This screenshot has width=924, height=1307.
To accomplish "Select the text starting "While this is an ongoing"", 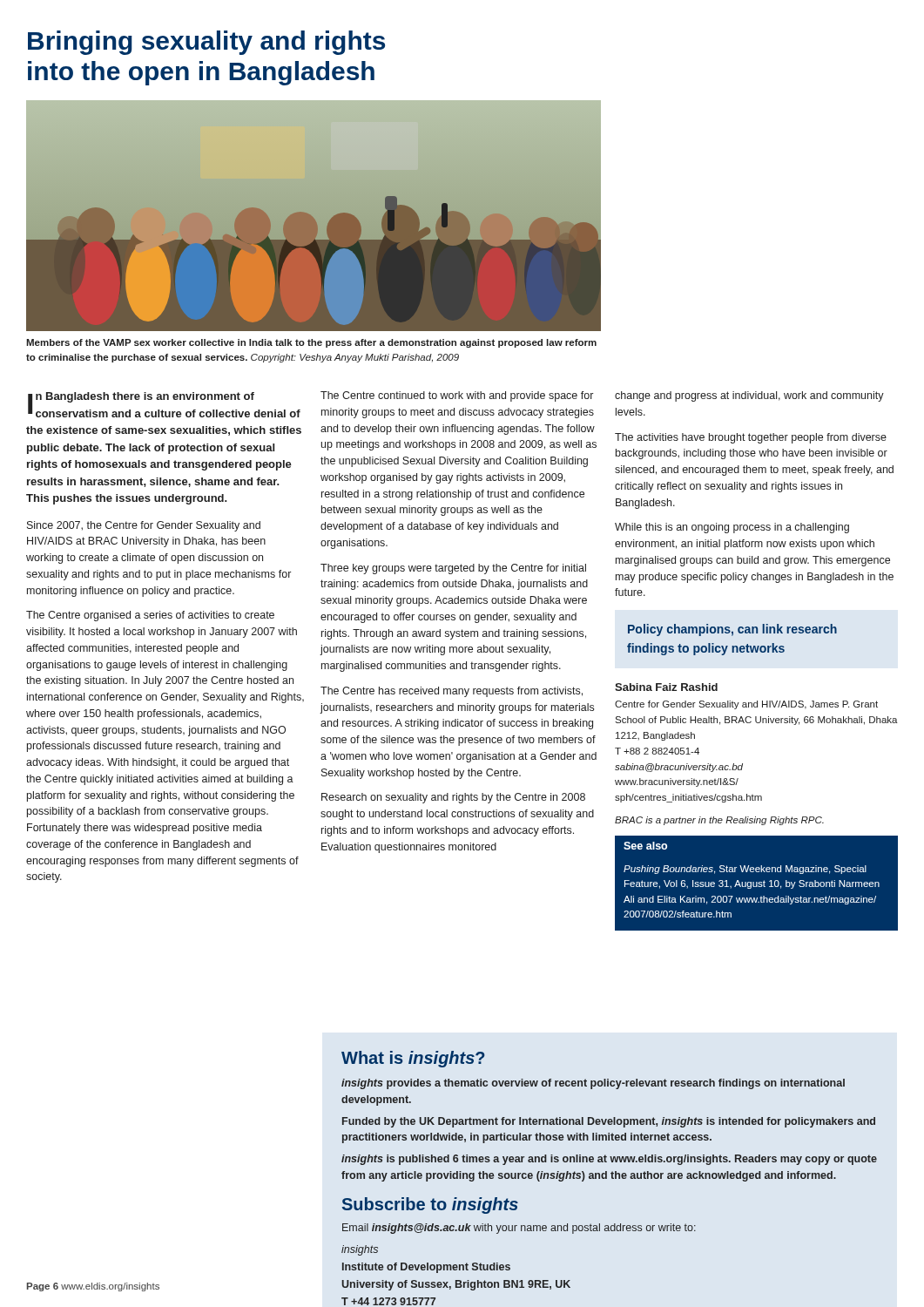I will coord(754,560).
